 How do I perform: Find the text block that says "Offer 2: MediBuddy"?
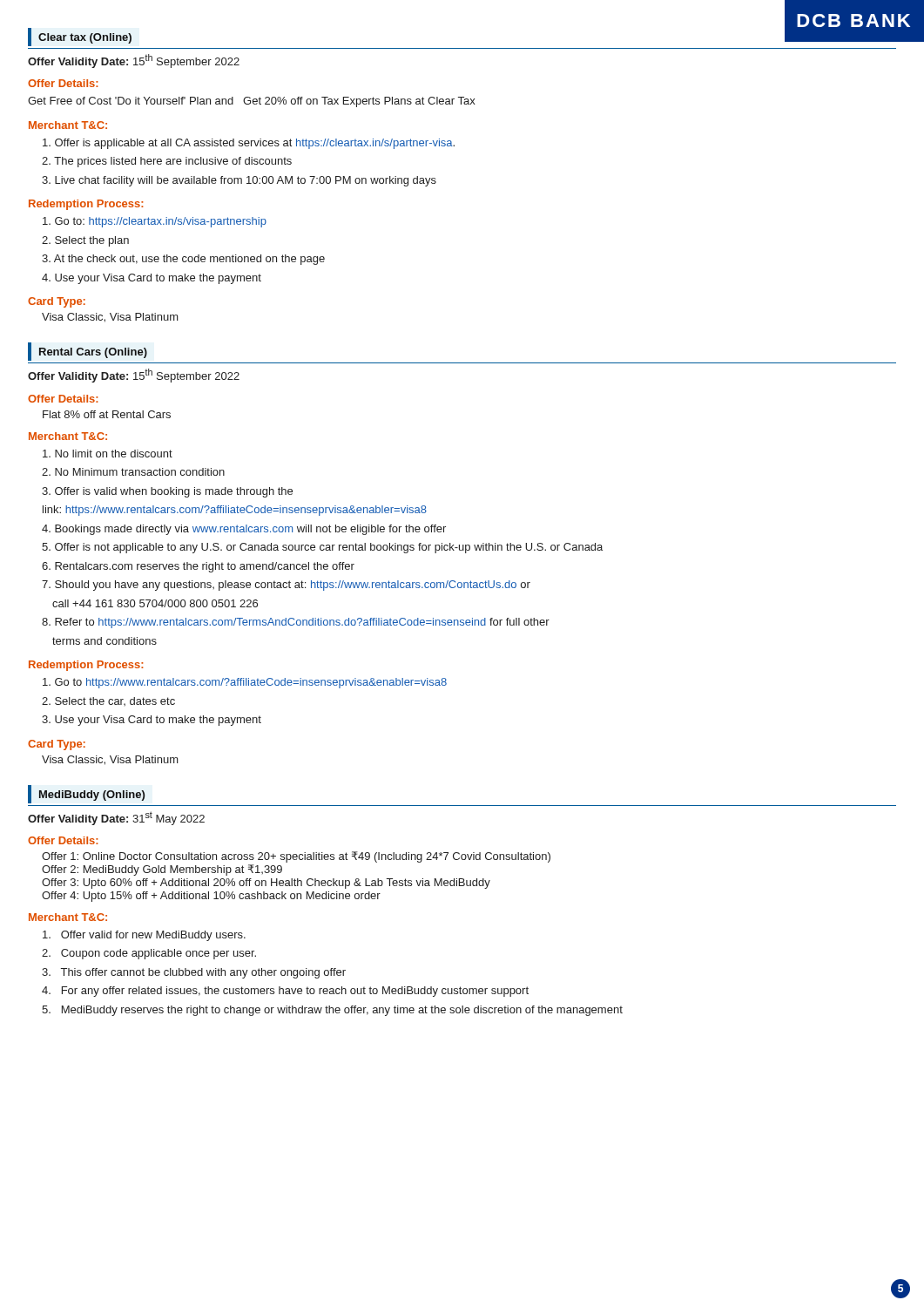tap(162, 869)
